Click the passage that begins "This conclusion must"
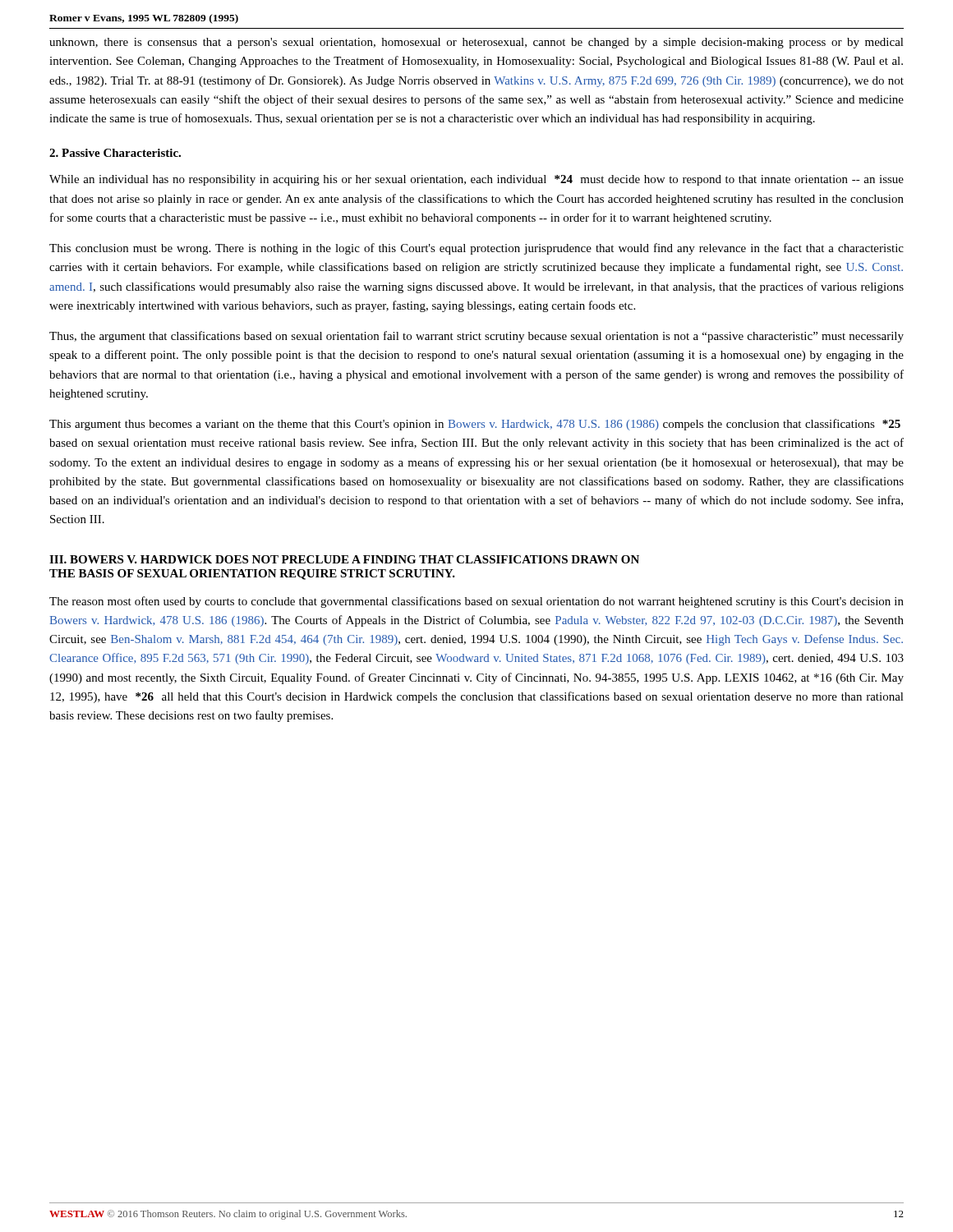The image size is (953, 1232). [476, 277]
